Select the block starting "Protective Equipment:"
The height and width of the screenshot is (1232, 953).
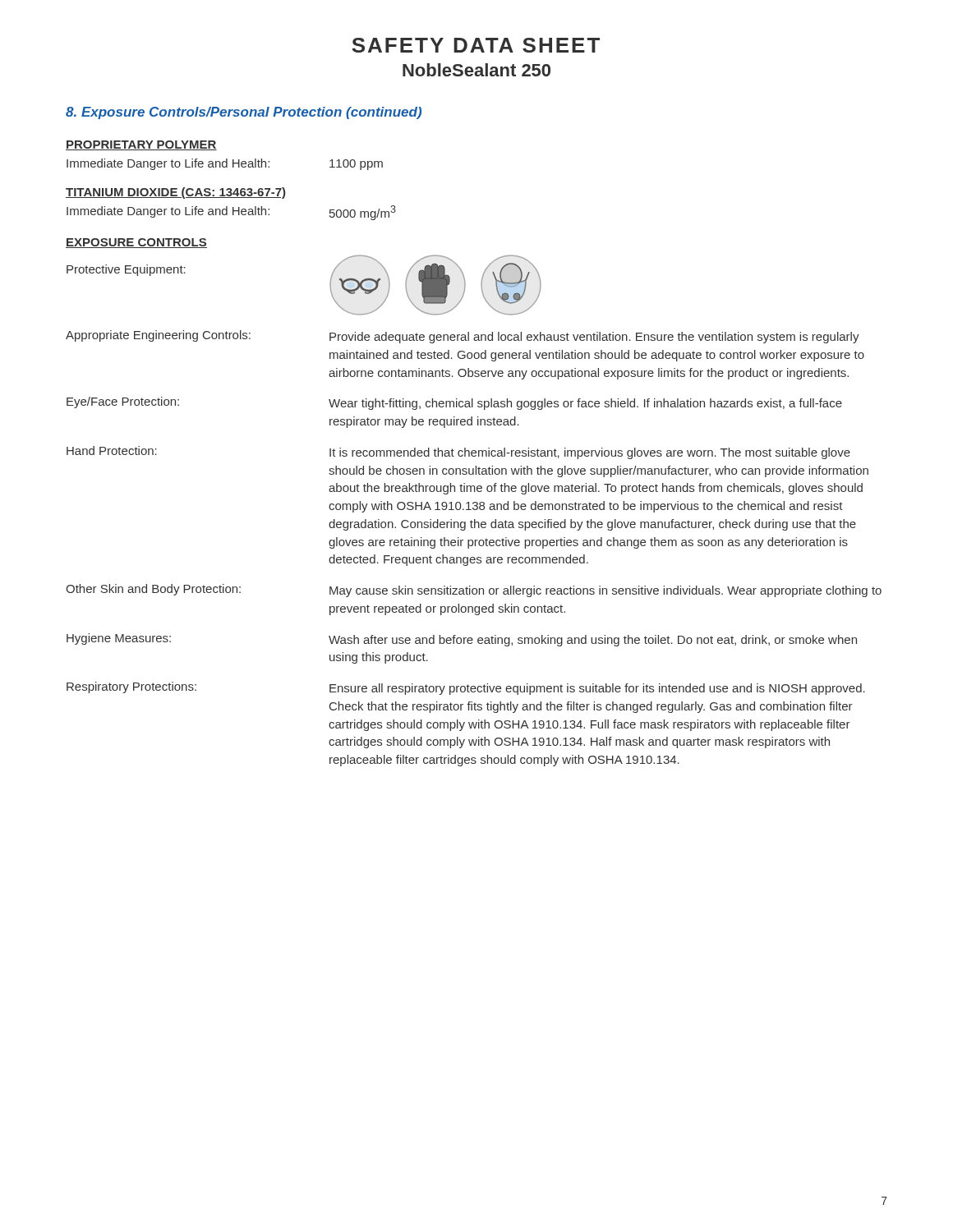126,269
